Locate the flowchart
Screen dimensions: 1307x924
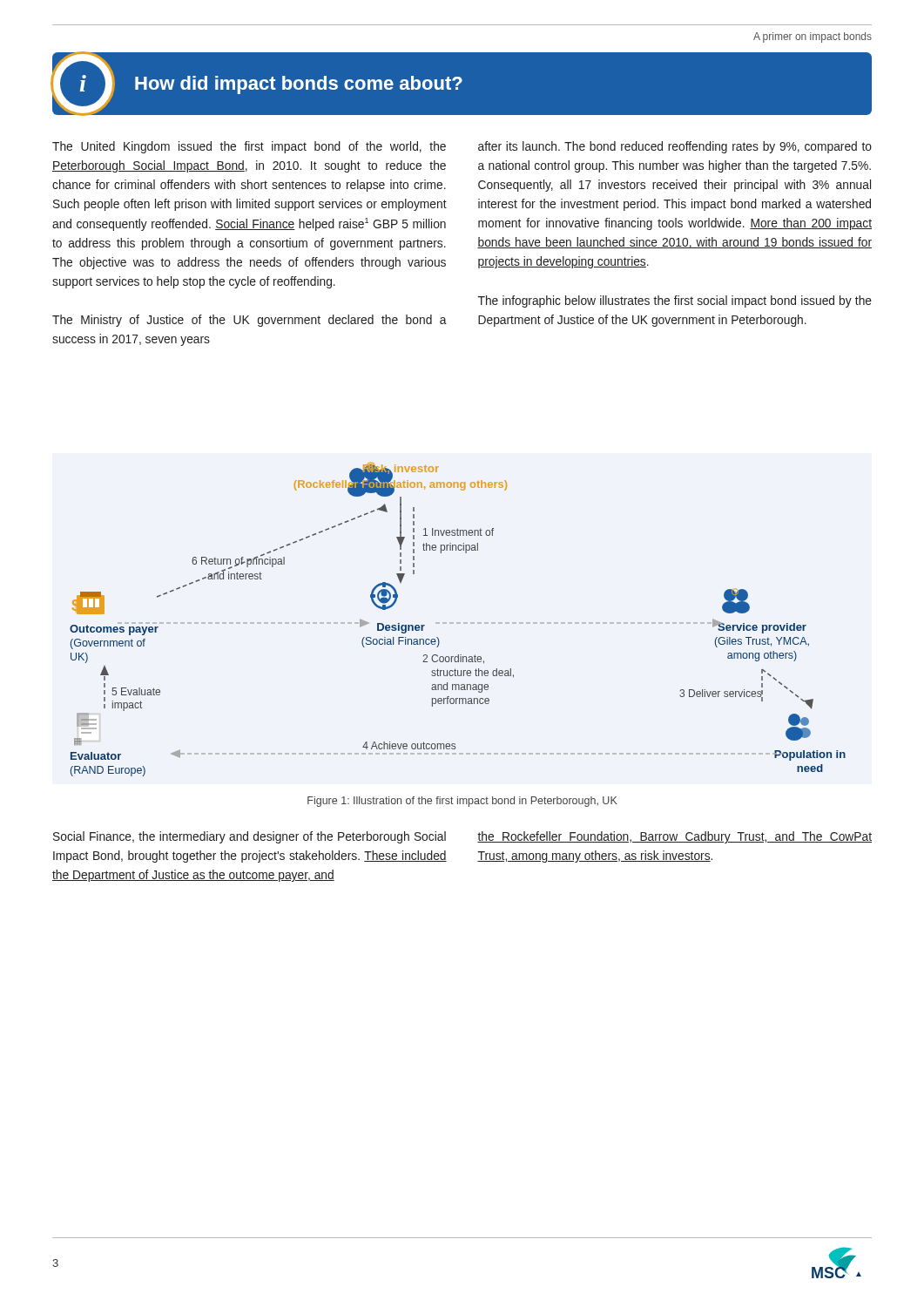462,619
